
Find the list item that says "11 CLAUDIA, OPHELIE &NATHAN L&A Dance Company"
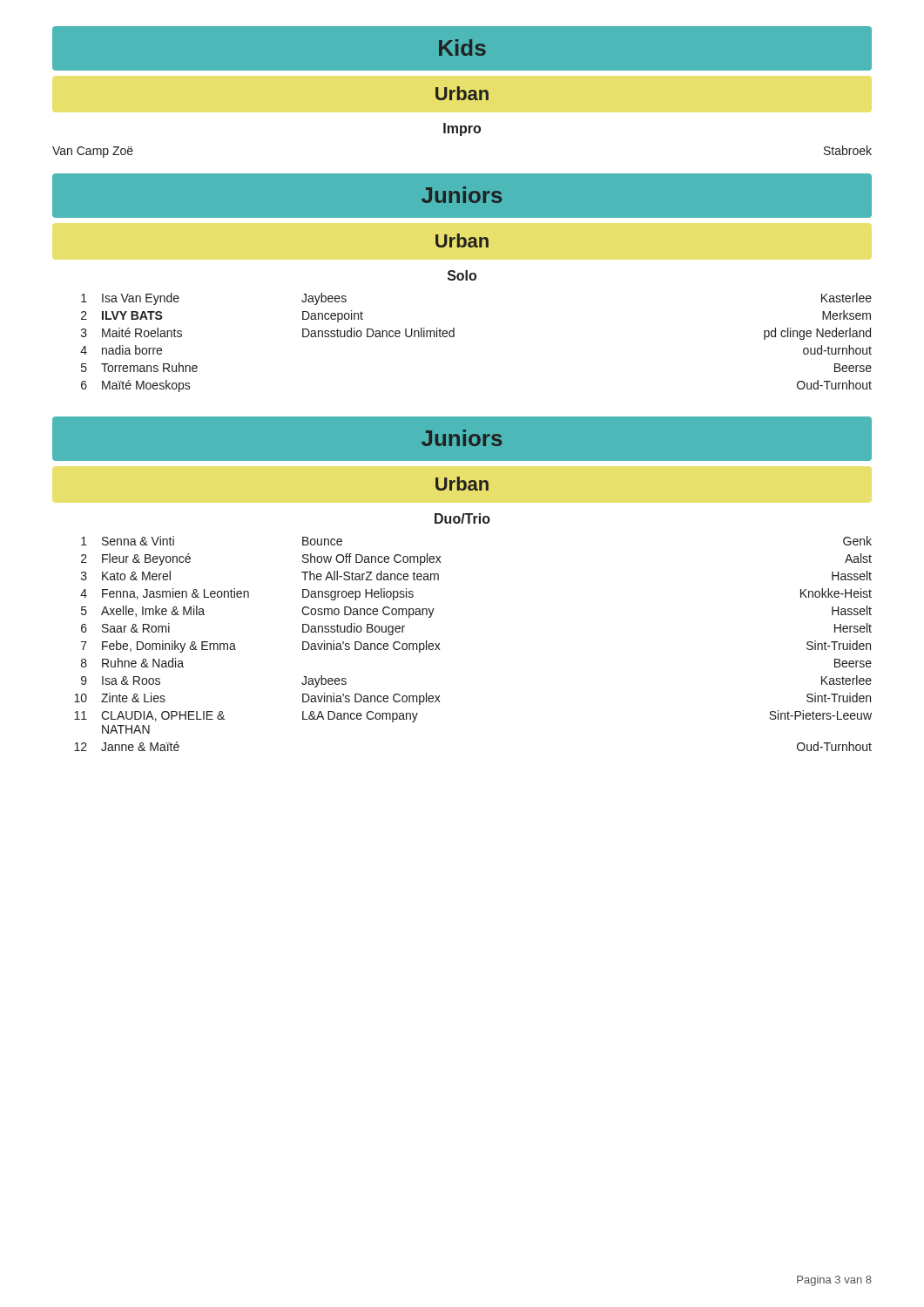pyautogui.click(x=168, y=718)
